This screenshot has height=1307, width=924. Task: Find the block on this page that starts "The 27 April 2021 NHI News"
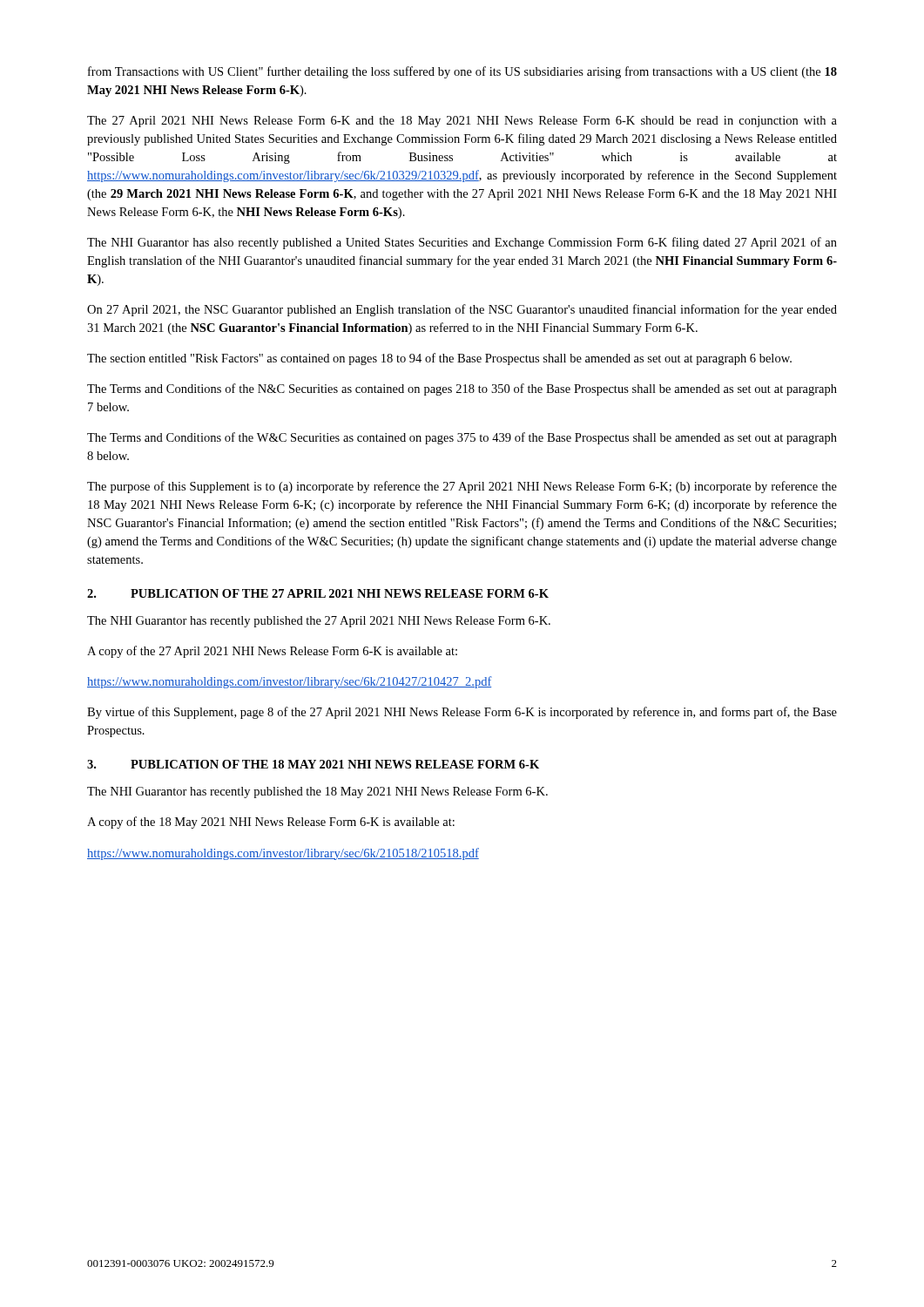coord(462,167)
